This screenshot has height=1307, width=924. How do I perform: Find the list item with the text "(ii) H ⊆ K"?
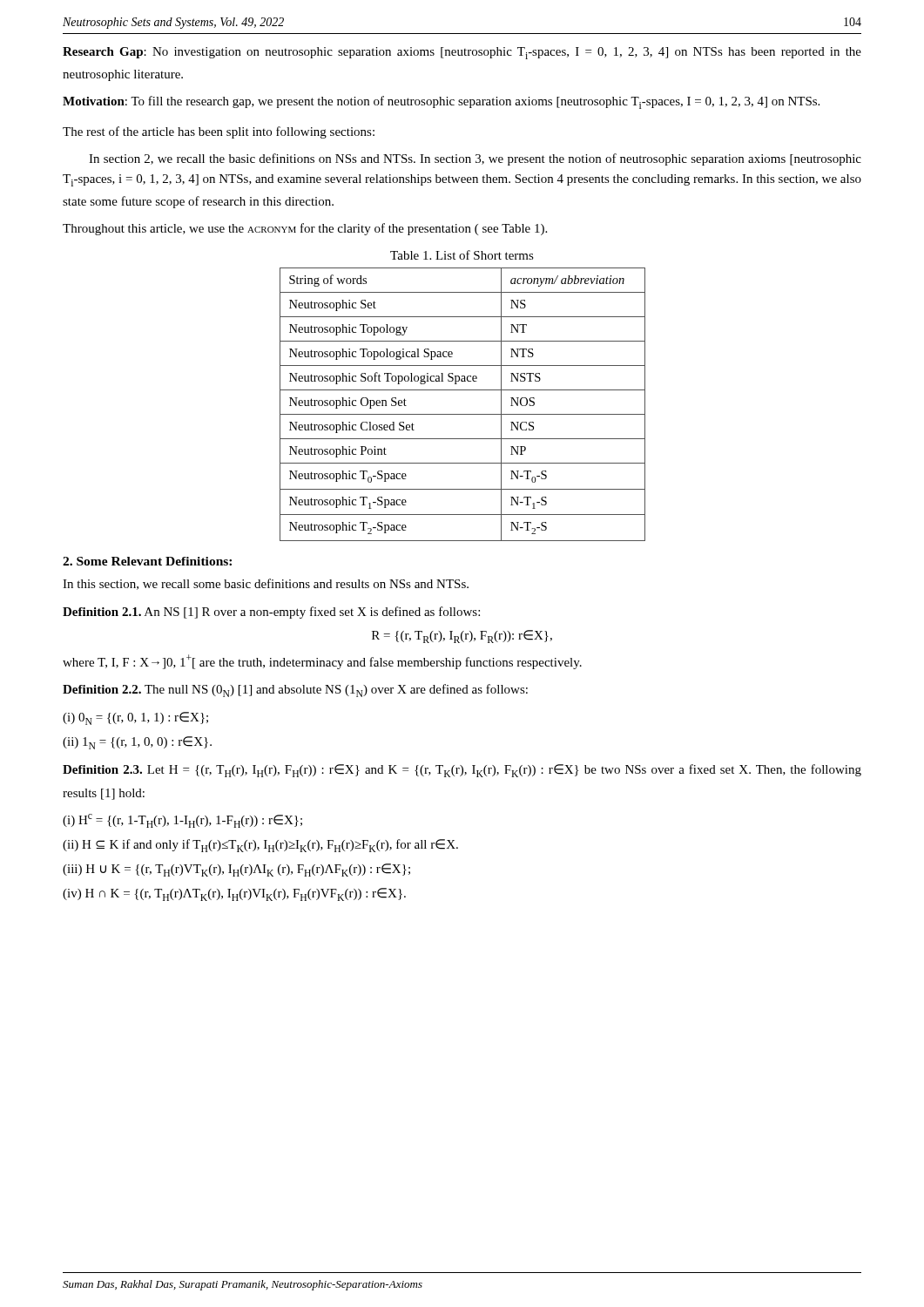click(261, 846)
